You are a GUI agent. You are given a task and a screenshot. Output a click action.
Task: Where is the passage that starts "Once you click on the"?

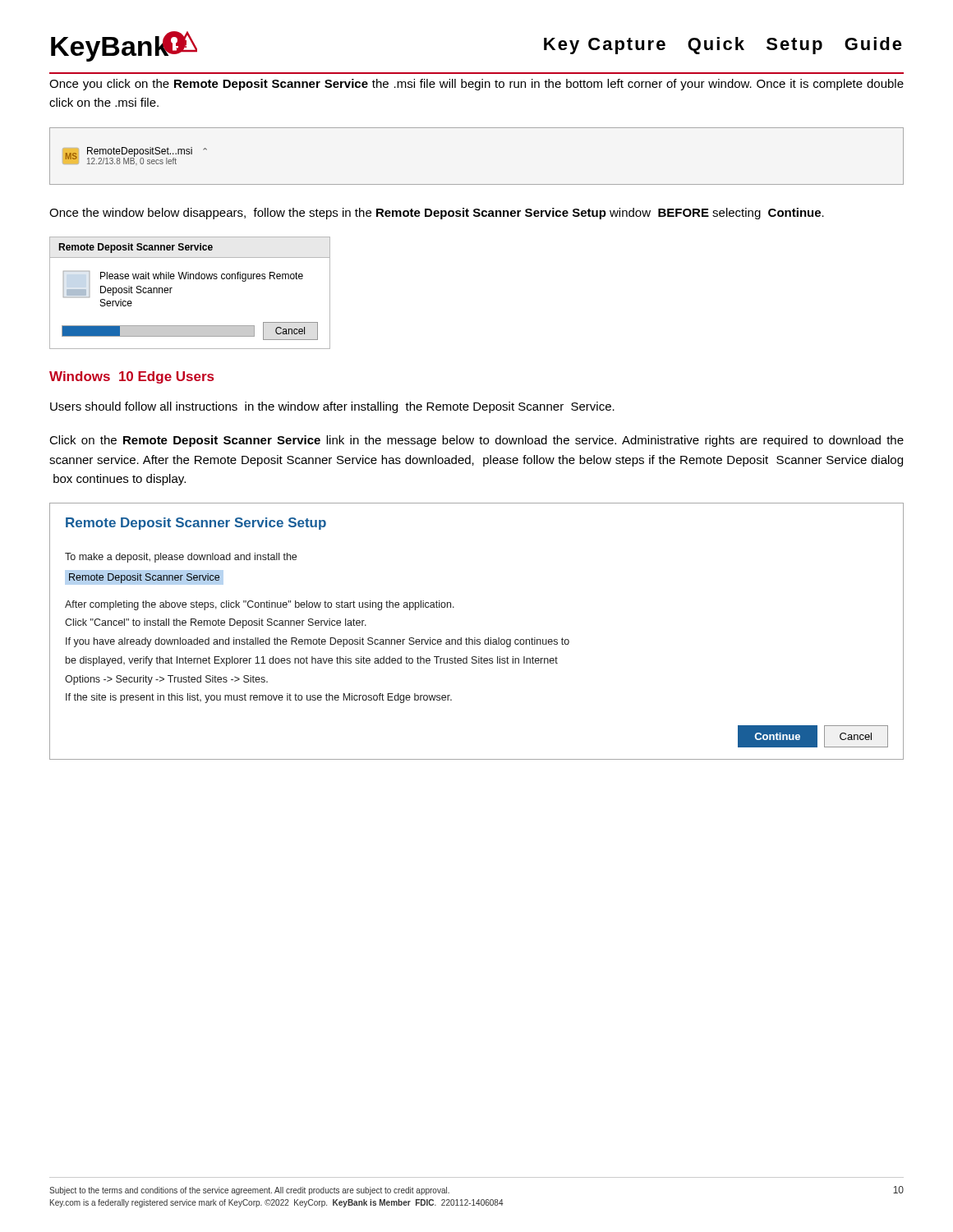click(476, 93)
